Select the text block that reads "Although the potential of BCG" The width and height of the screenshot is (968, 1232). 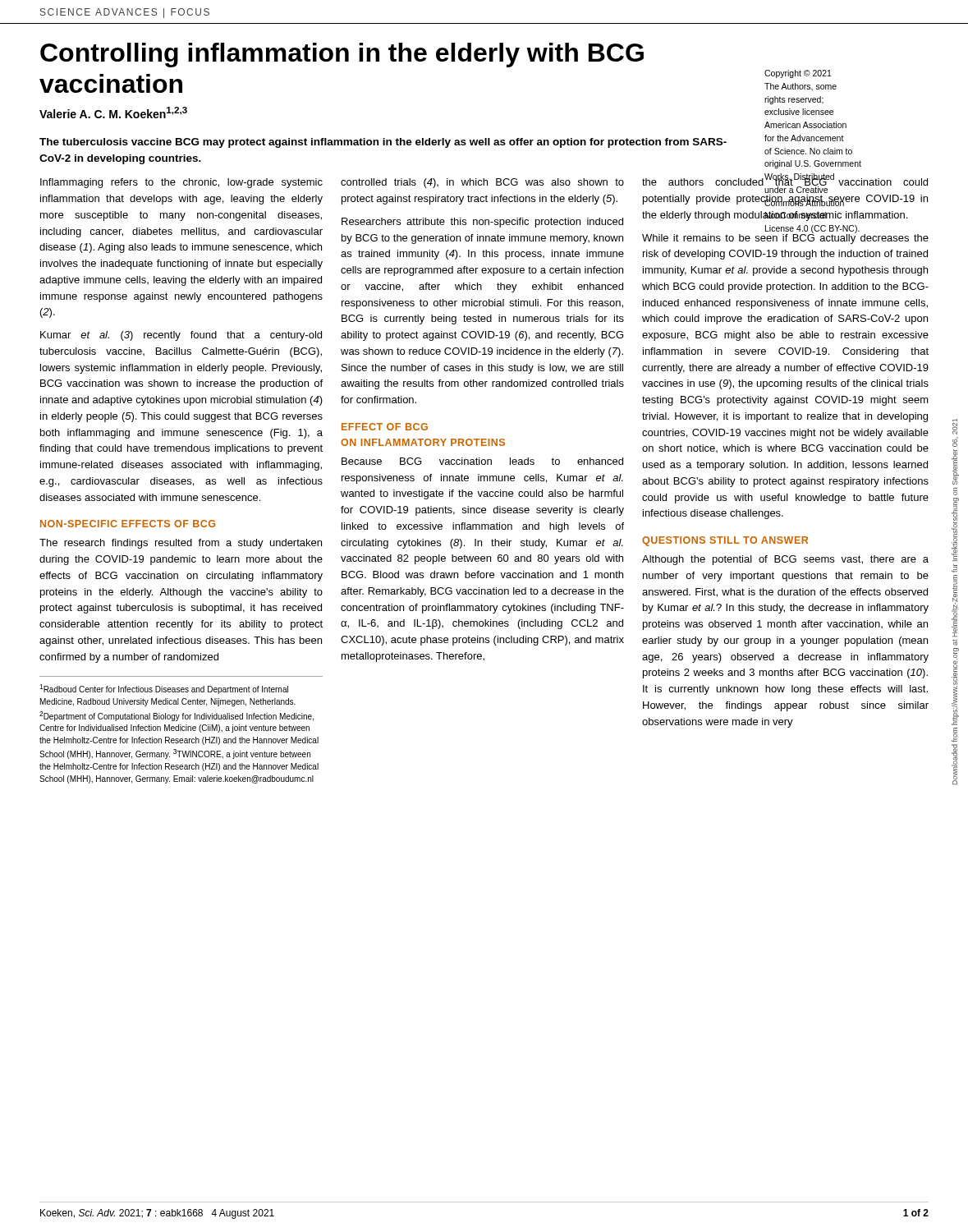(785, 640)
